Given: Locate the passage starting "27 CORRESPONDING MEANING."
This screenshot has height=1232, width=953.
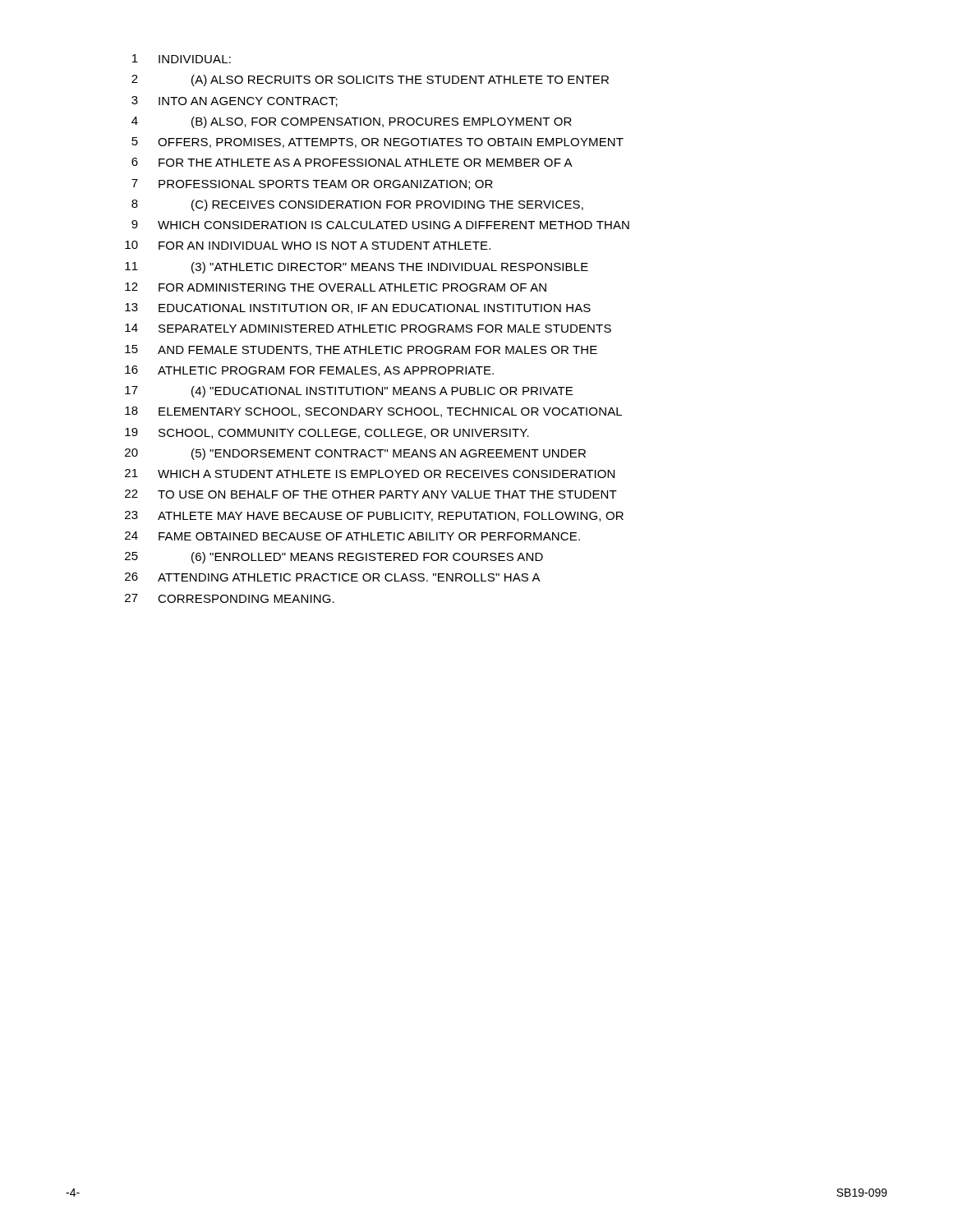Looking at the screenshot, I should pos(230,598).
